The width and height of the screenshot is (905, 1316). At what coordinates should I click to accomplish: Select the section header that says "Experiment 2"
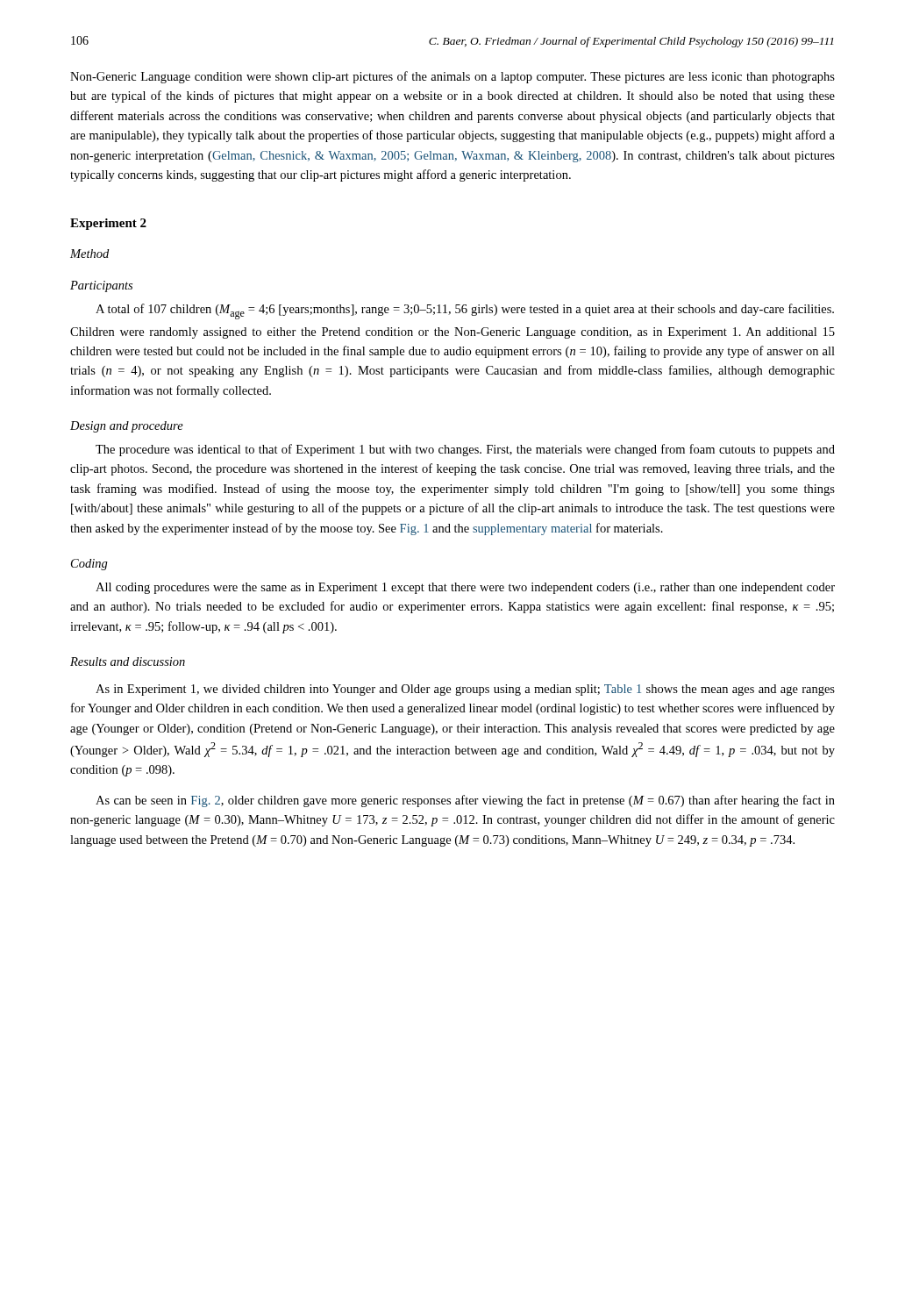(108, 223)
